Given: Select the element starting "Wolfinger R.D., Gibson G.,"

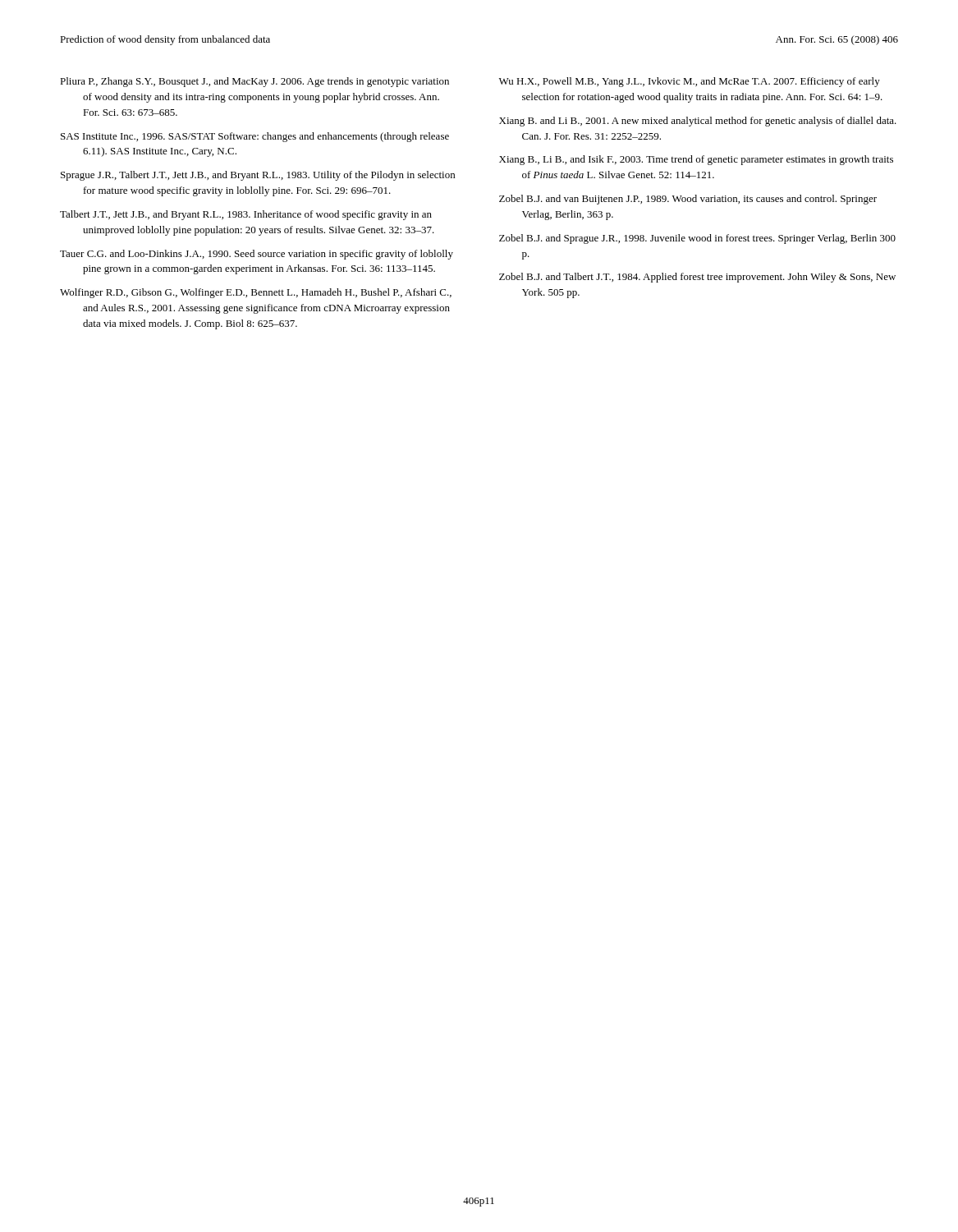Looking at the screenshot, I should click(x=256, y=308).
